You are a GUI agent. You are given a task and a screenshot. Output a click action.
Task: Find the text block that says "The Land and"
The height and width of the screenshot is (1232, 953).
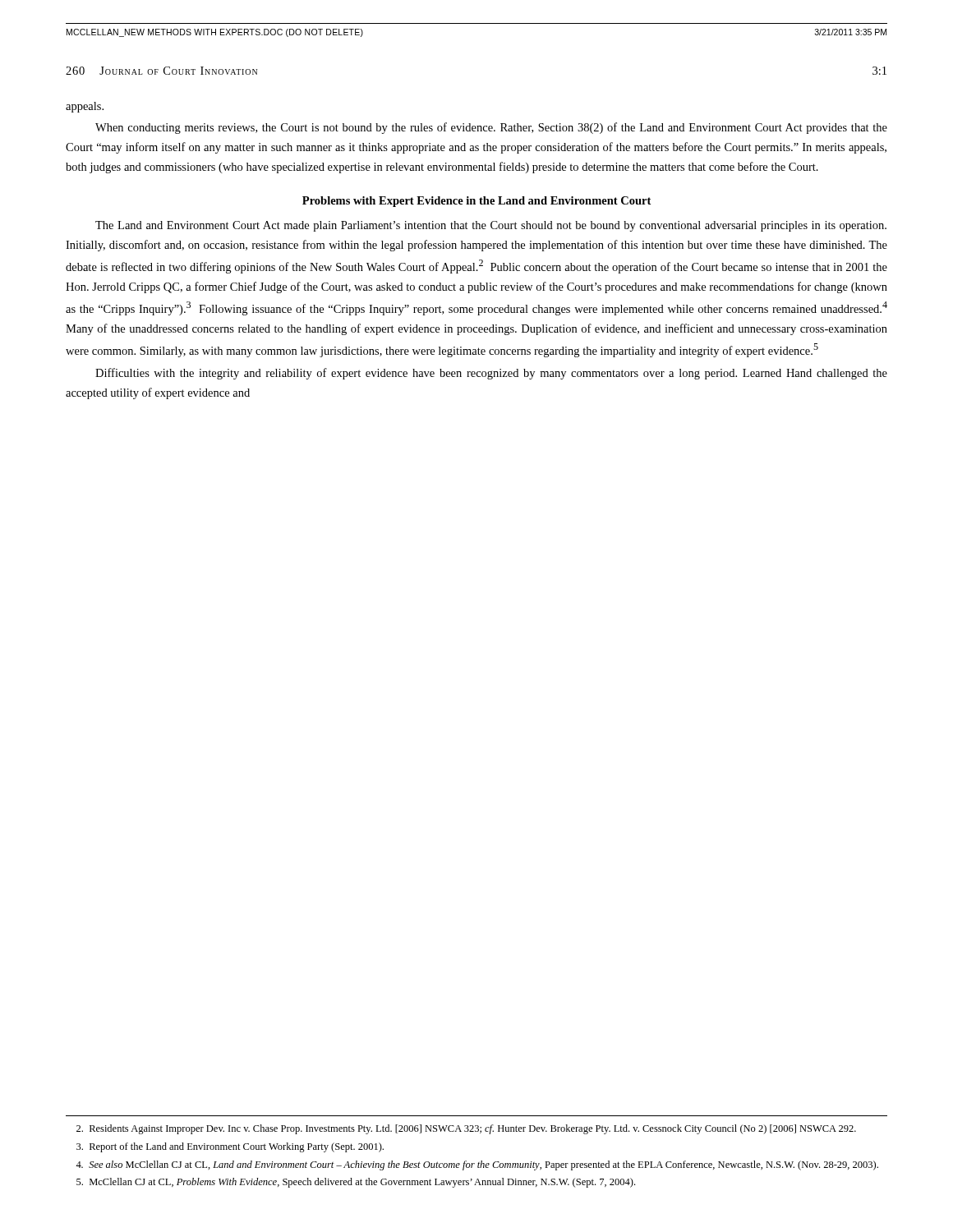(x=476, y=289)
